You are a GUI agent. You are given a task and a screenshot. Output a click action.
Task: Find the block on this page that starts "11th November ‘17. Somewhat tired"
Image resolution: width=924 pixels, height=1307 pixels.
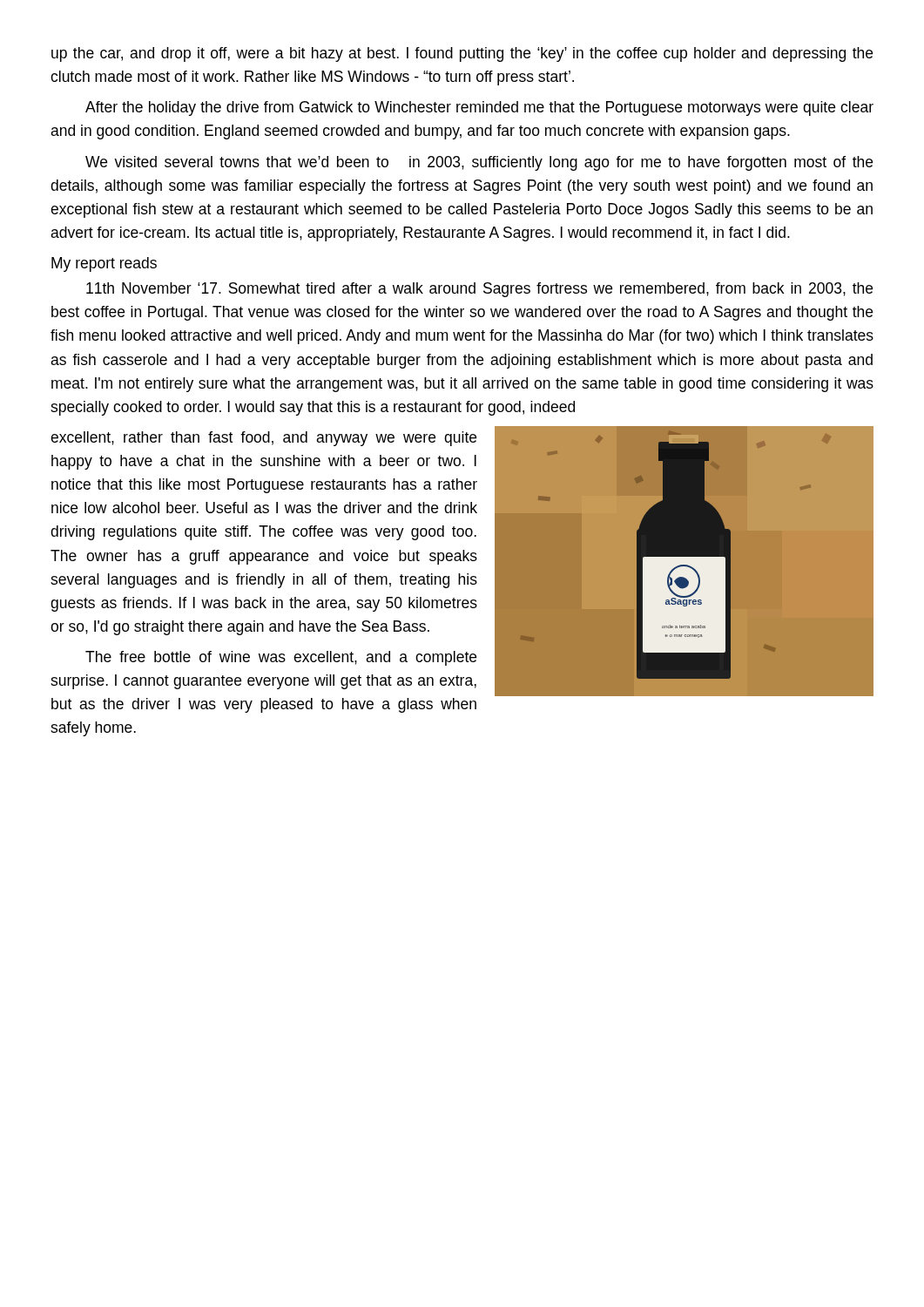462,348
